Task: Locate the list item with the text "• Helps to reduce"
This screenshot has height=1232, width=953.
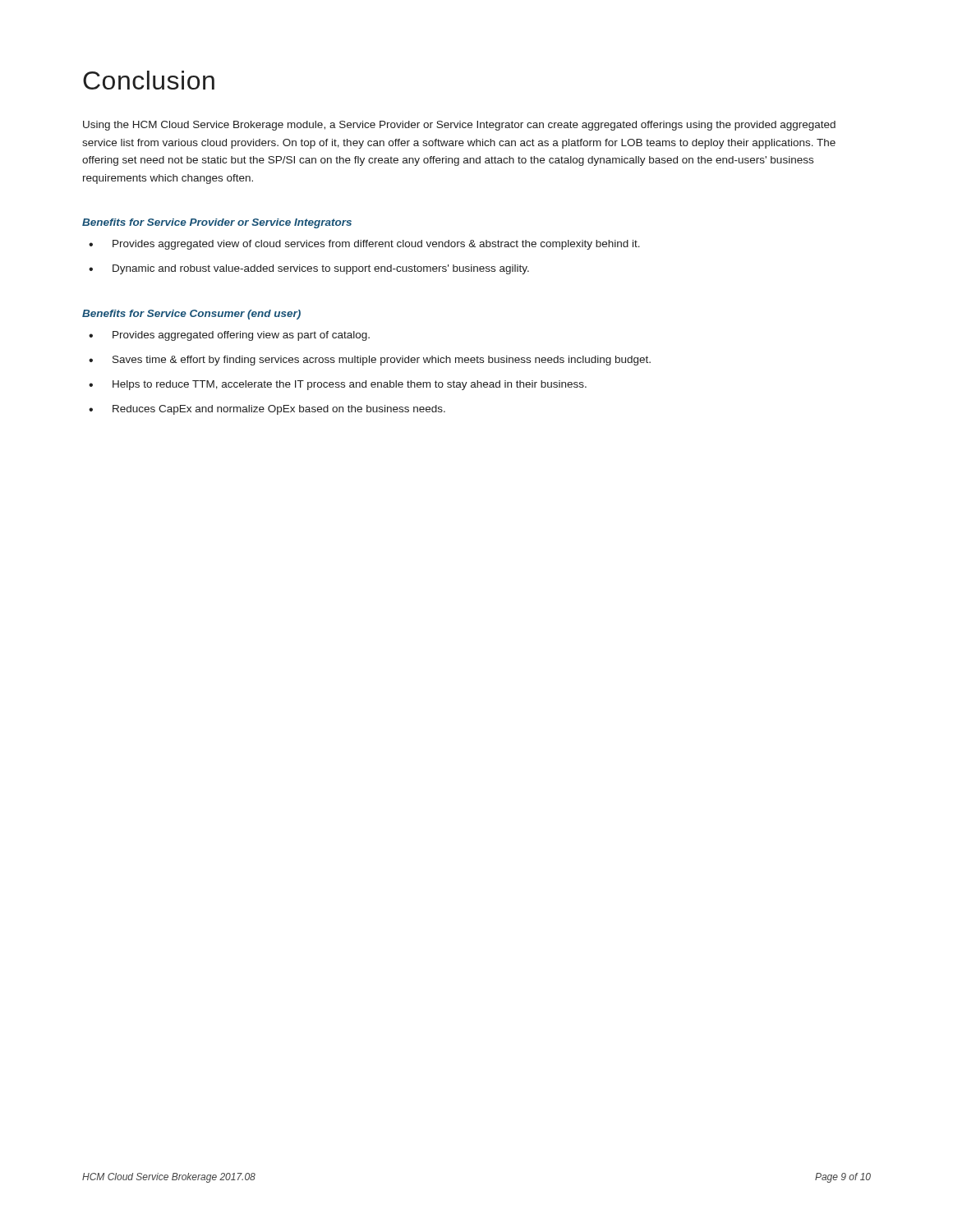Action: (476, 385)
